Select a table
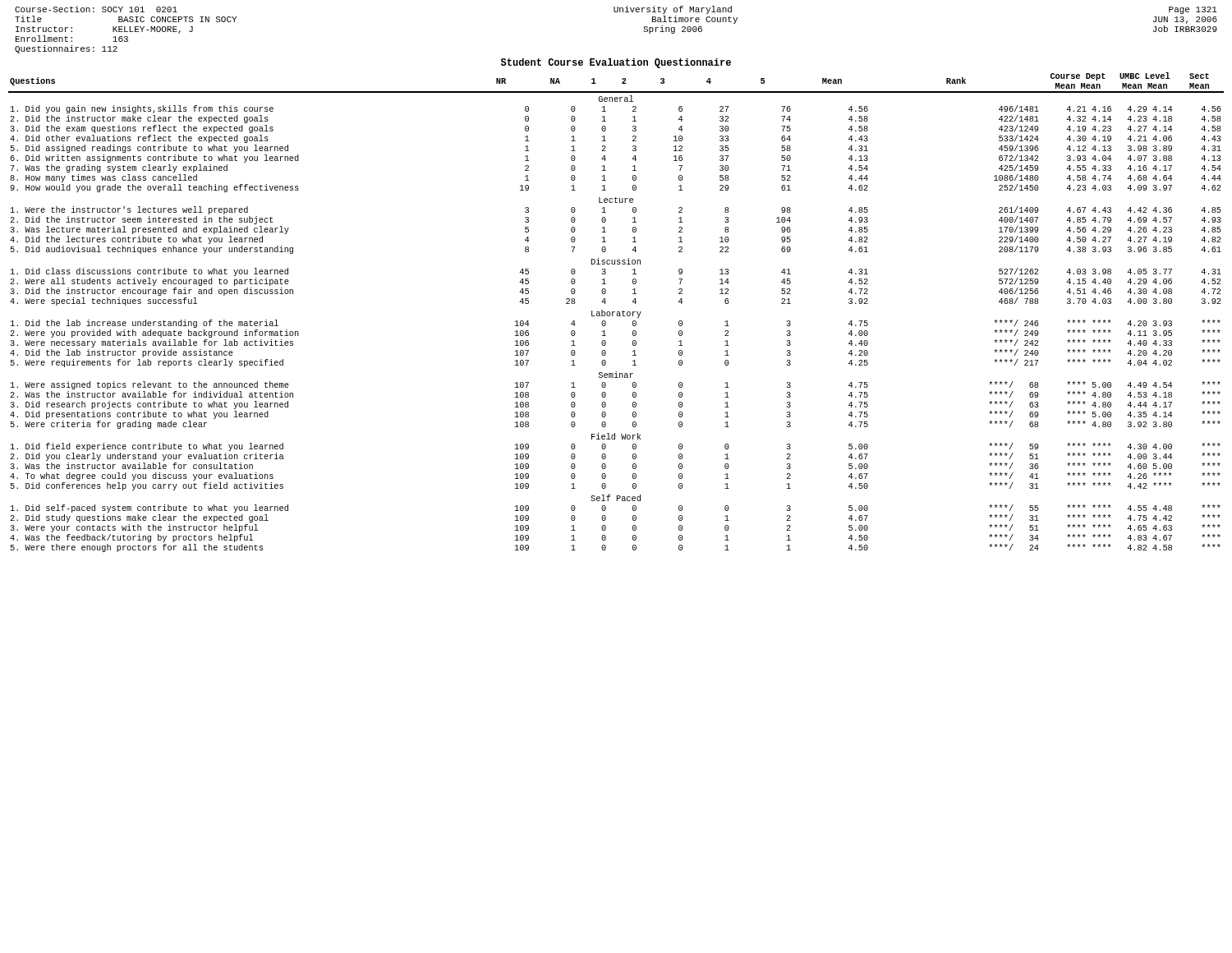Image resolution: width=1232 pixels, height=953 pixels. 616,312
